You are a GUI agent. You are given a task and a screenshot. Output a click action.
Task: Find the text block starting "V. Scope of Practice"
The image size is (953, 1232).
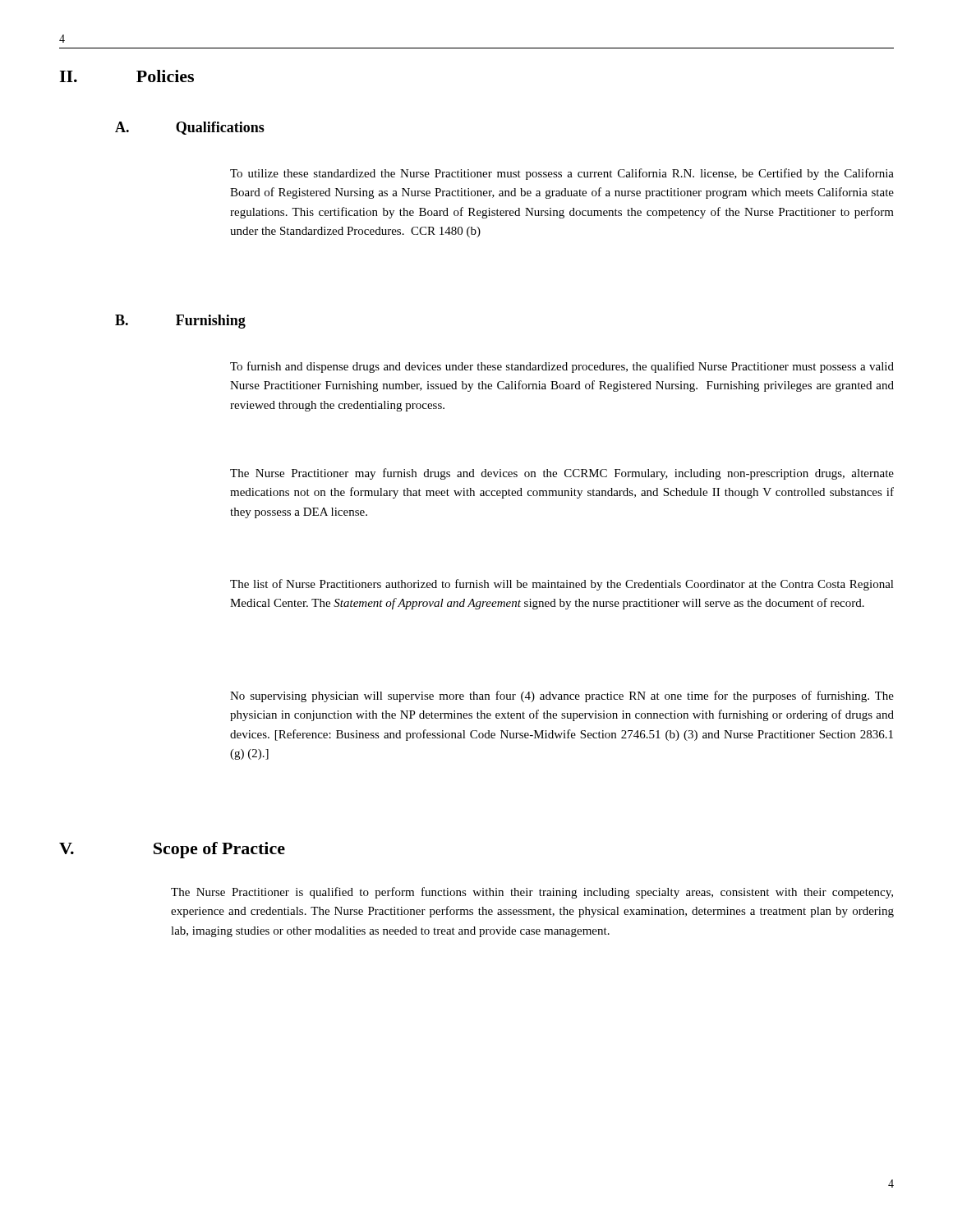pos(172,848)
